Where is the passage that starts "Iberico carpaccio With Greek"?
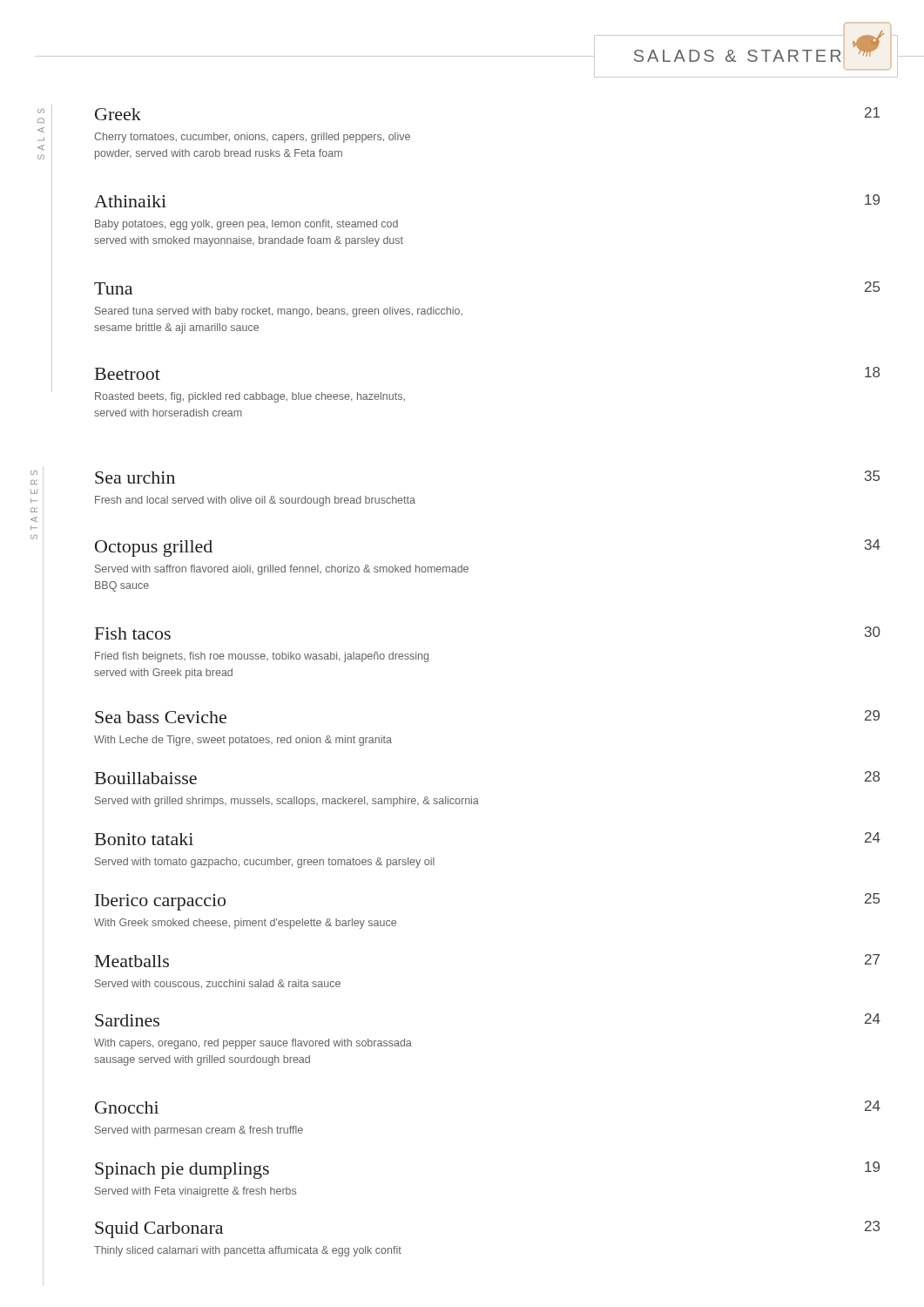The height and width of the screenshot is (1307, 924). point(155,901)
